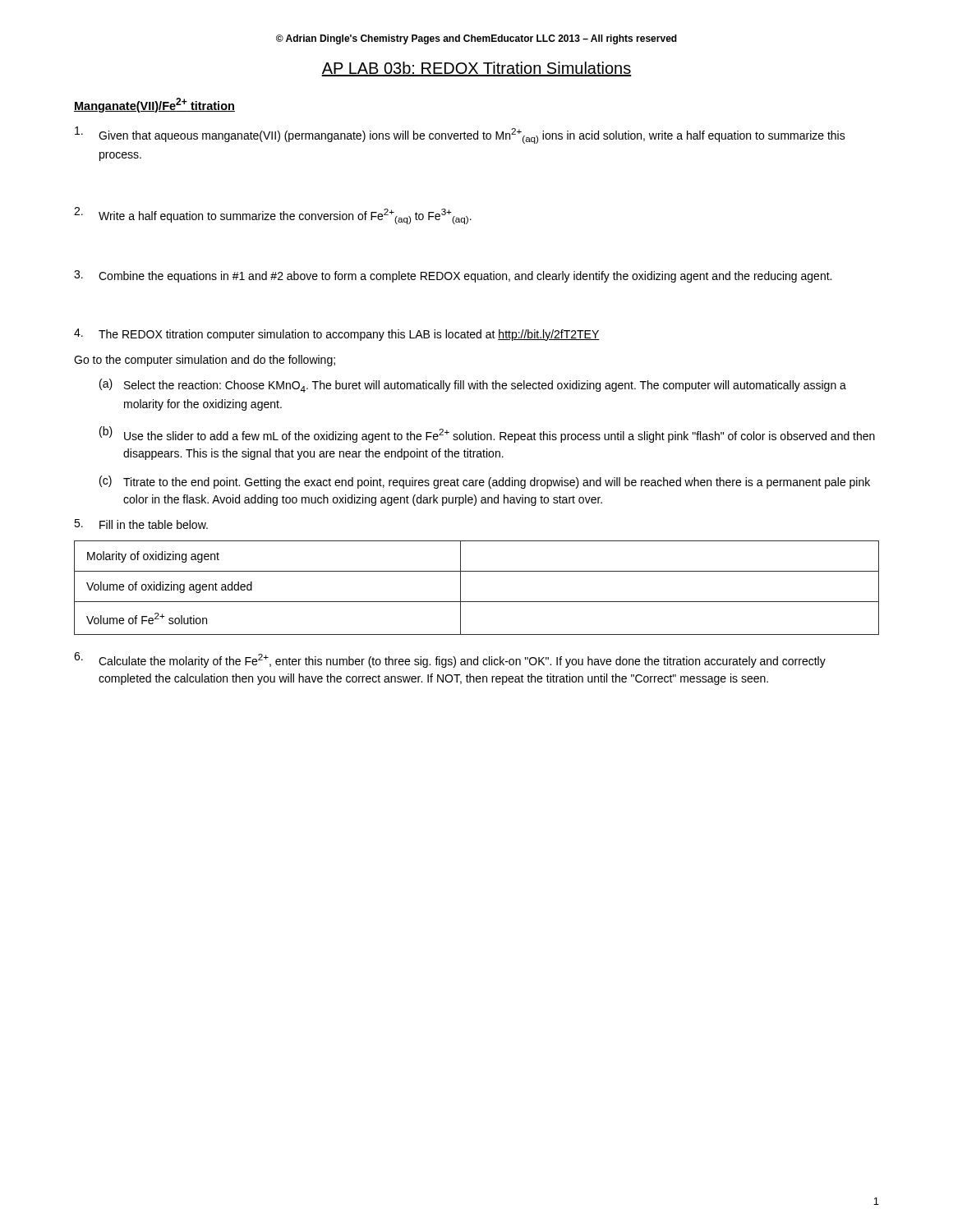Locate the list item that reads "6. Calculate the molarity of the Fe2+, enter"
This screenshot has width=953, height=1232.
pos(476,669)
